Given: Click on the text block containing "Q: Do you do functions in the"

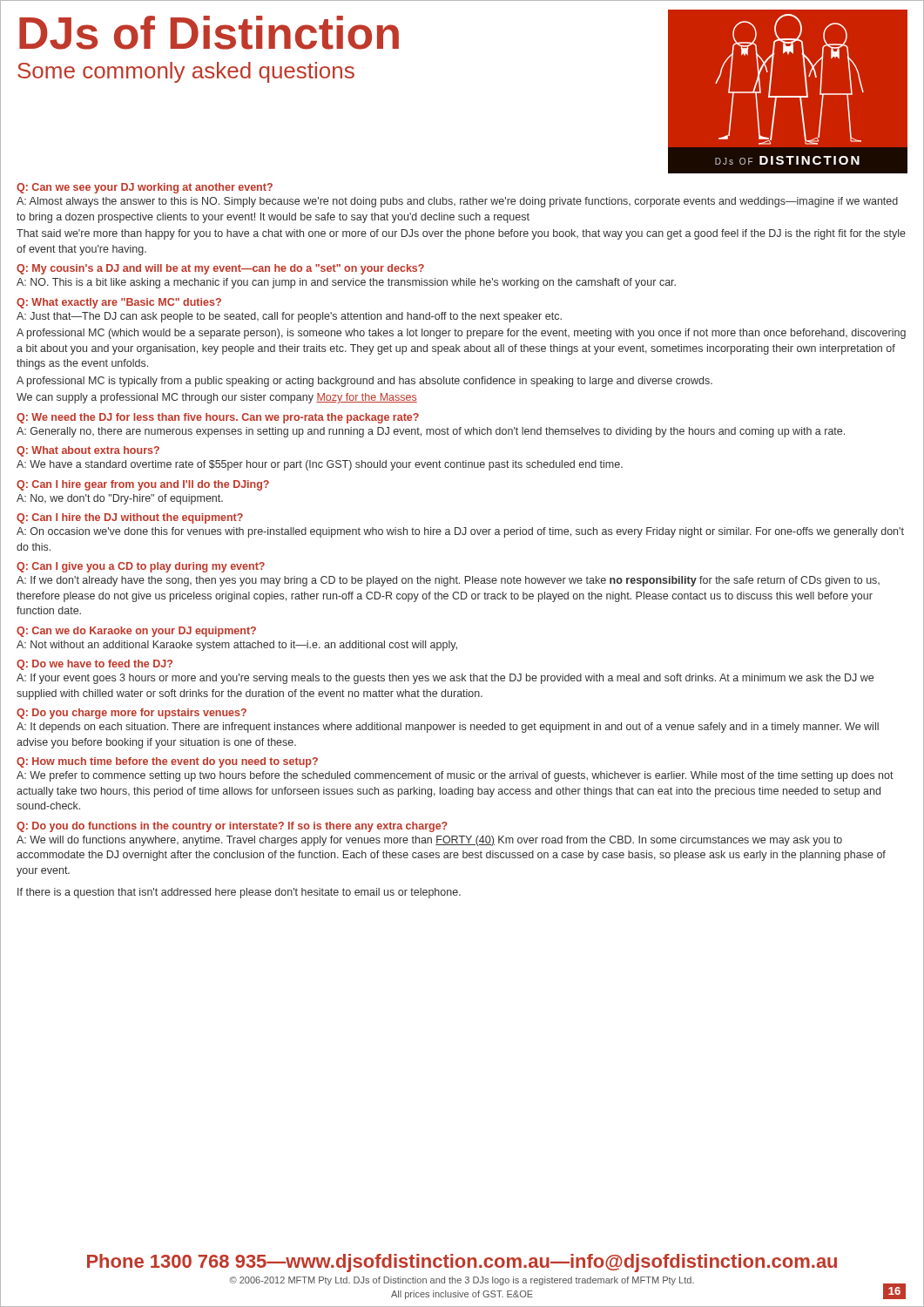Looking at the screenshot, I should tap(462, 849).
